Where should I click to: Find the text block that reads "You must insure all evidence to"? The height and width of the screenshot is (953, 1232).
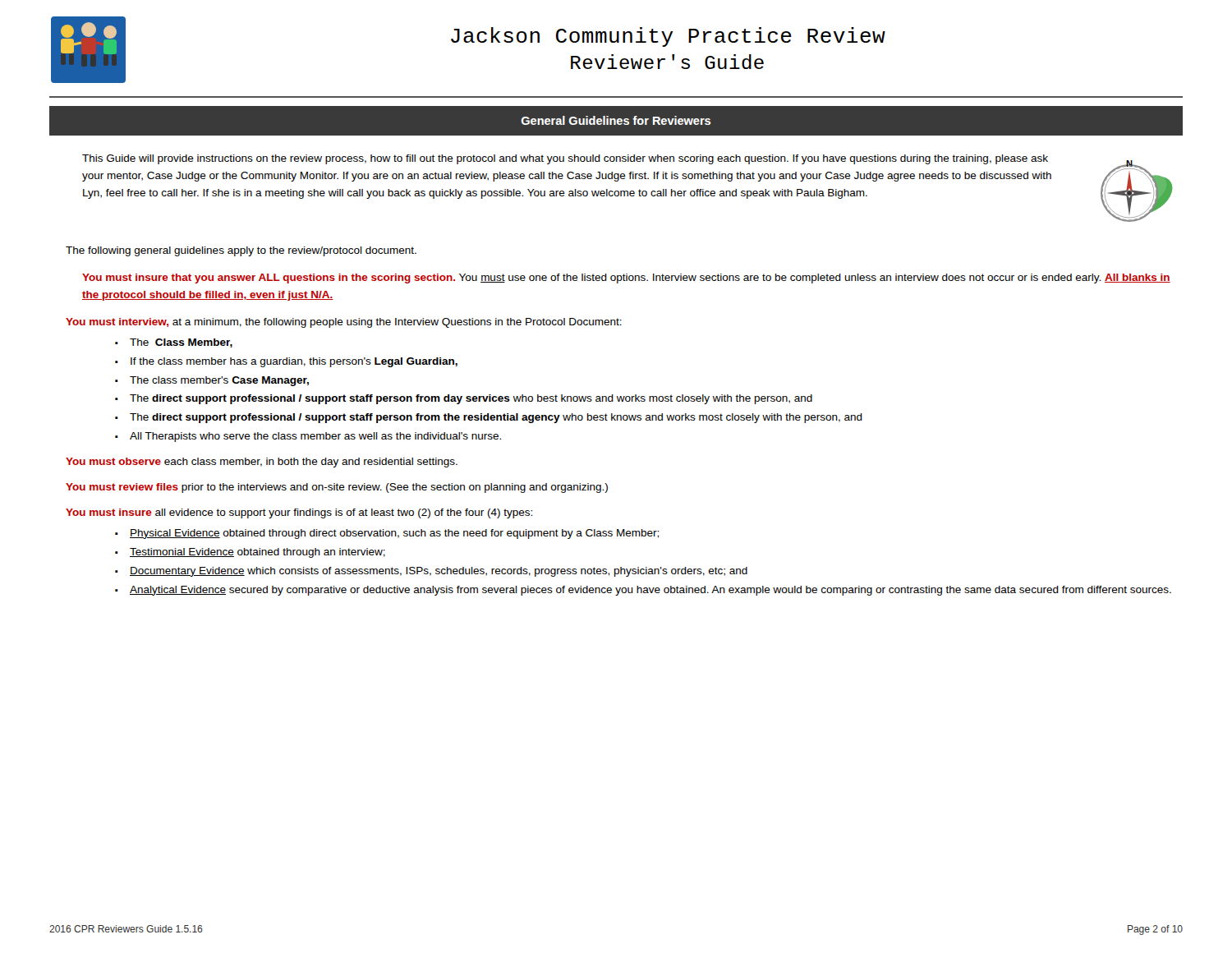(x=299, y=512)
